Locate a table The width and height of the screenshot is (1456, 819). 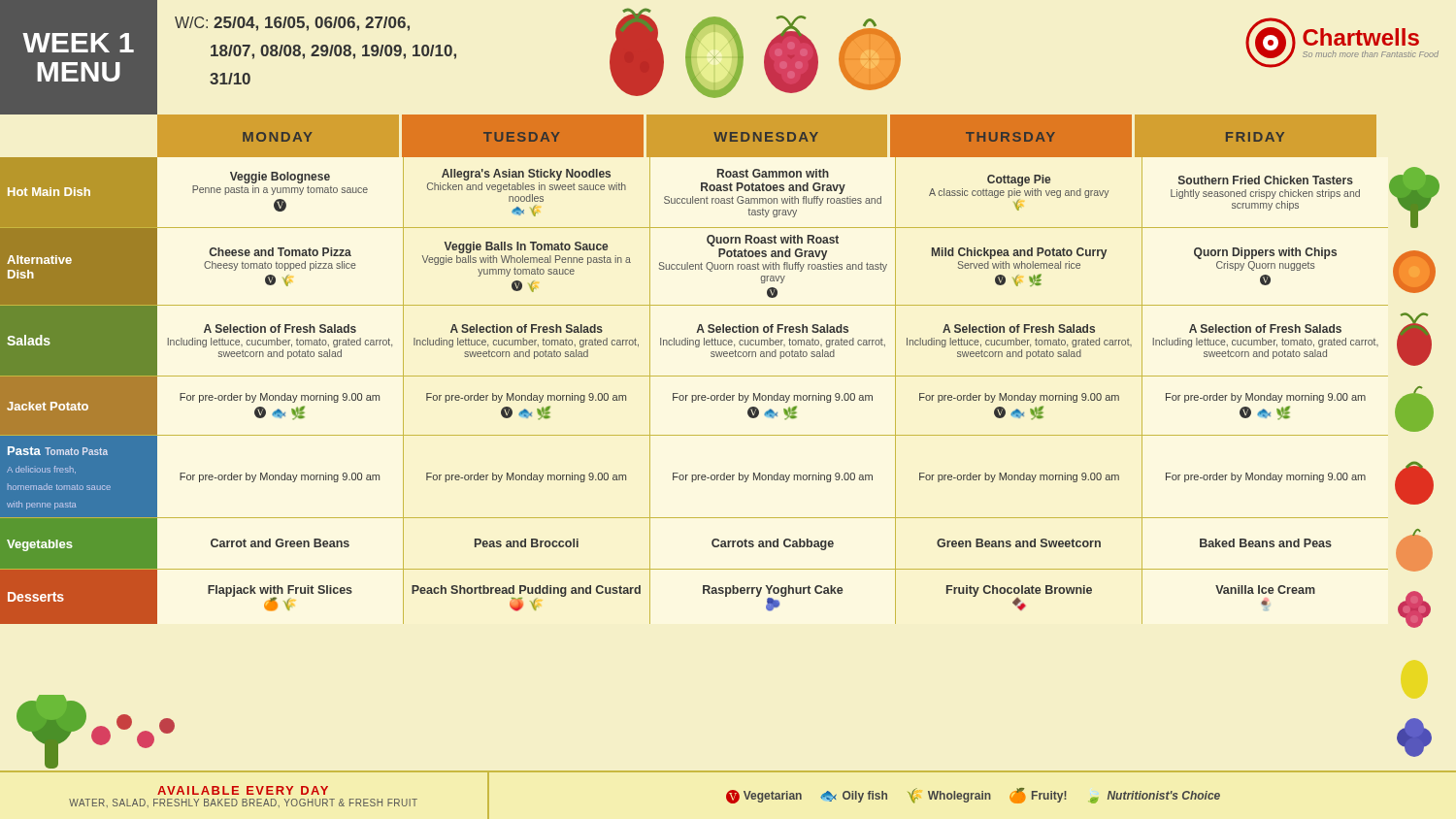[x=694, y=391]
